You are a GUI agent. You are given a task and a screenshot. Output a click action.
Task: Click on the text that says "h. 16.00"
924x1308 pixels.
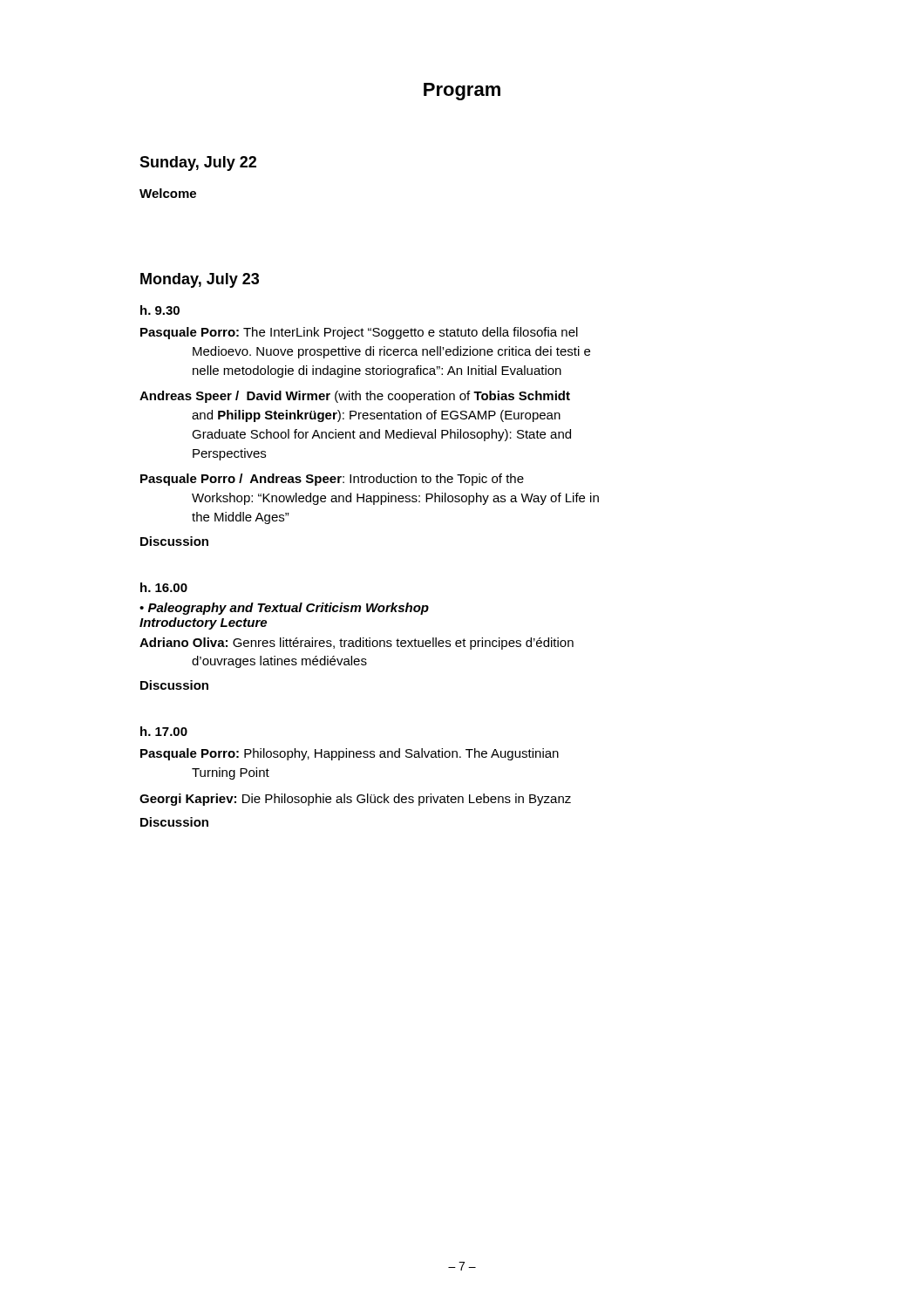click(x=163, y=587)
